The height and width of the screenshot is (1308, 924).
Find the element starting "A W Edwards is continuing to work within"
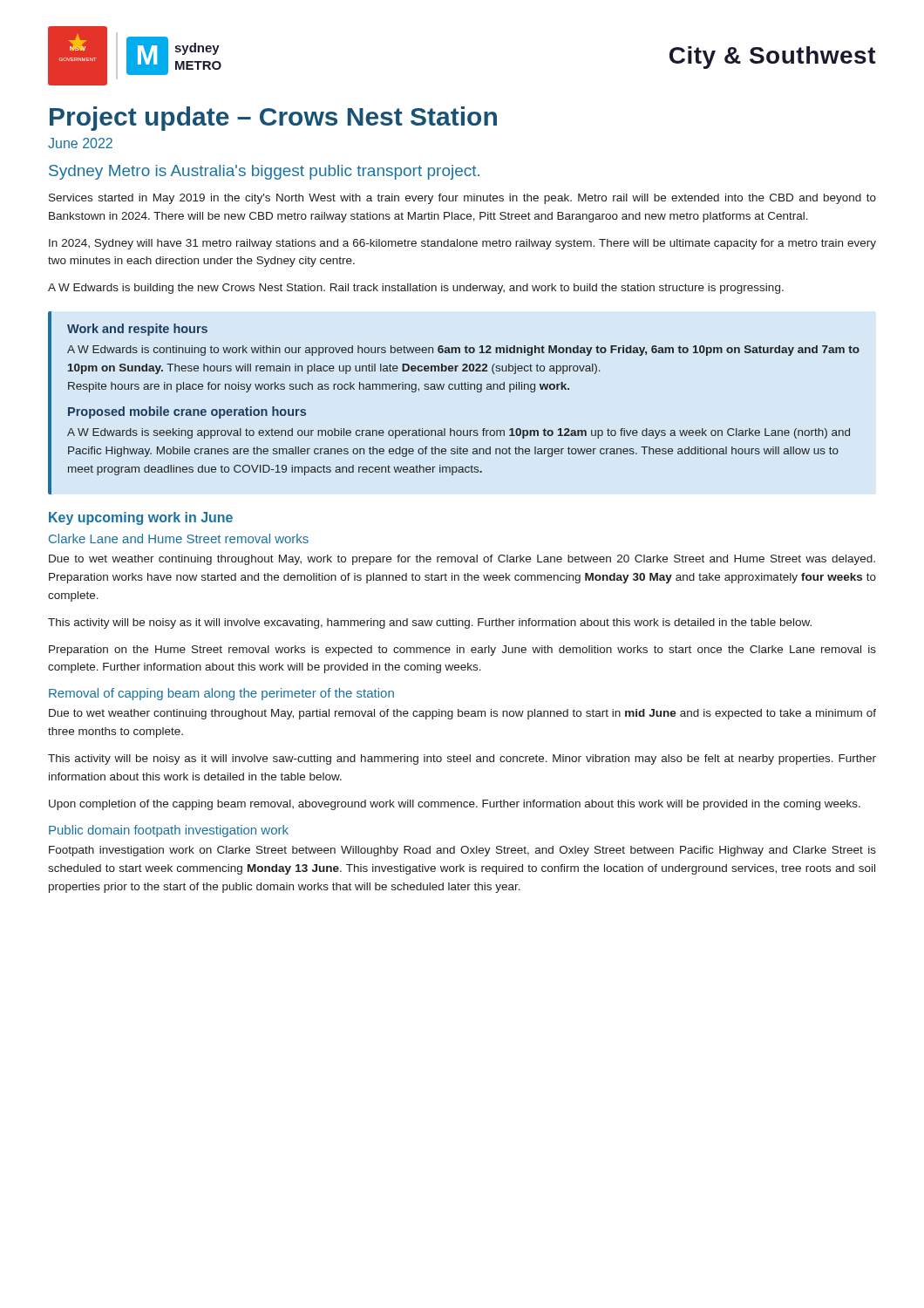[463, 368]
